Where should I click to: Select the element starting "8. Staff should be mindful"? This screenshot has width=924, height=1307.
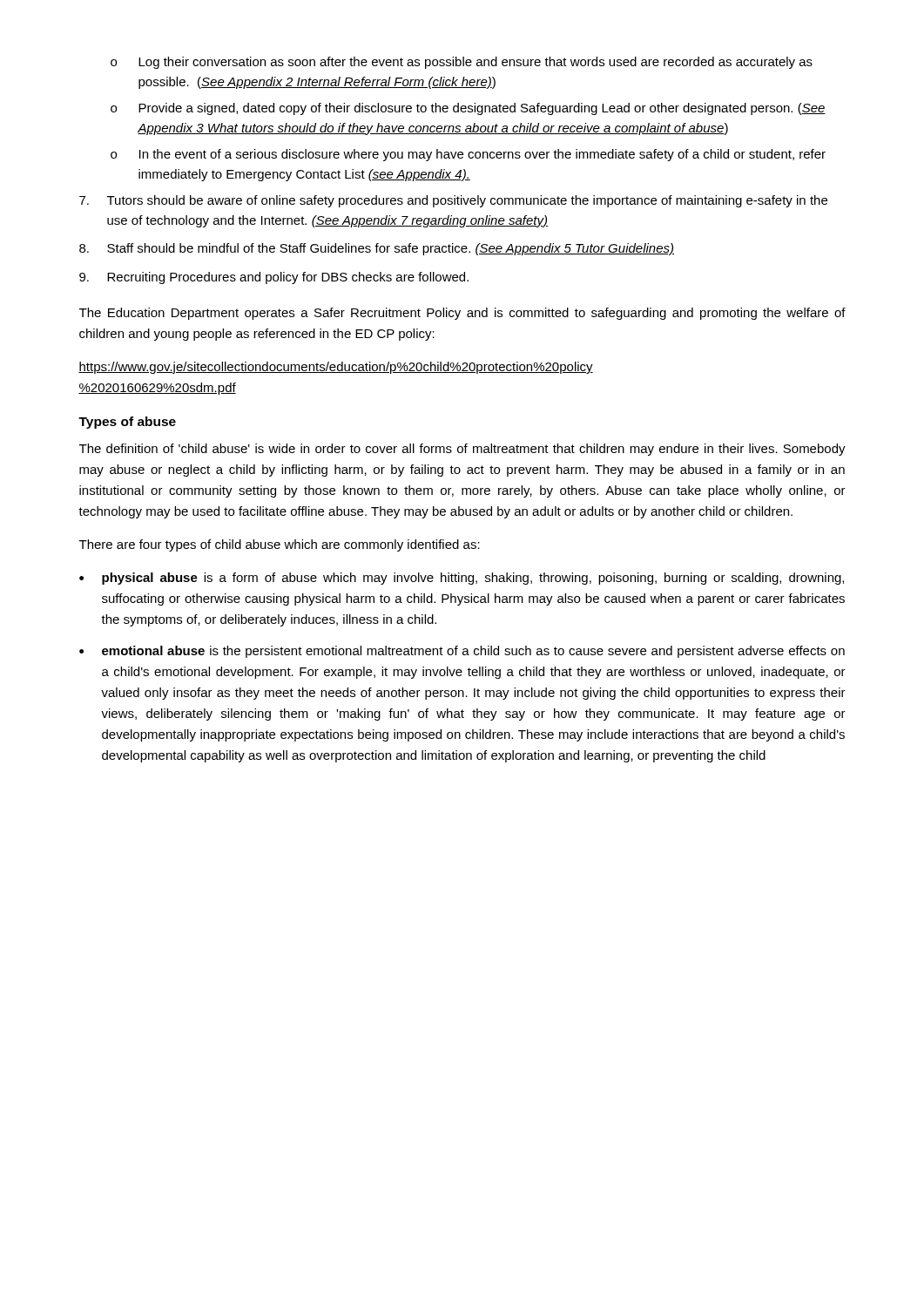point(462,249)
